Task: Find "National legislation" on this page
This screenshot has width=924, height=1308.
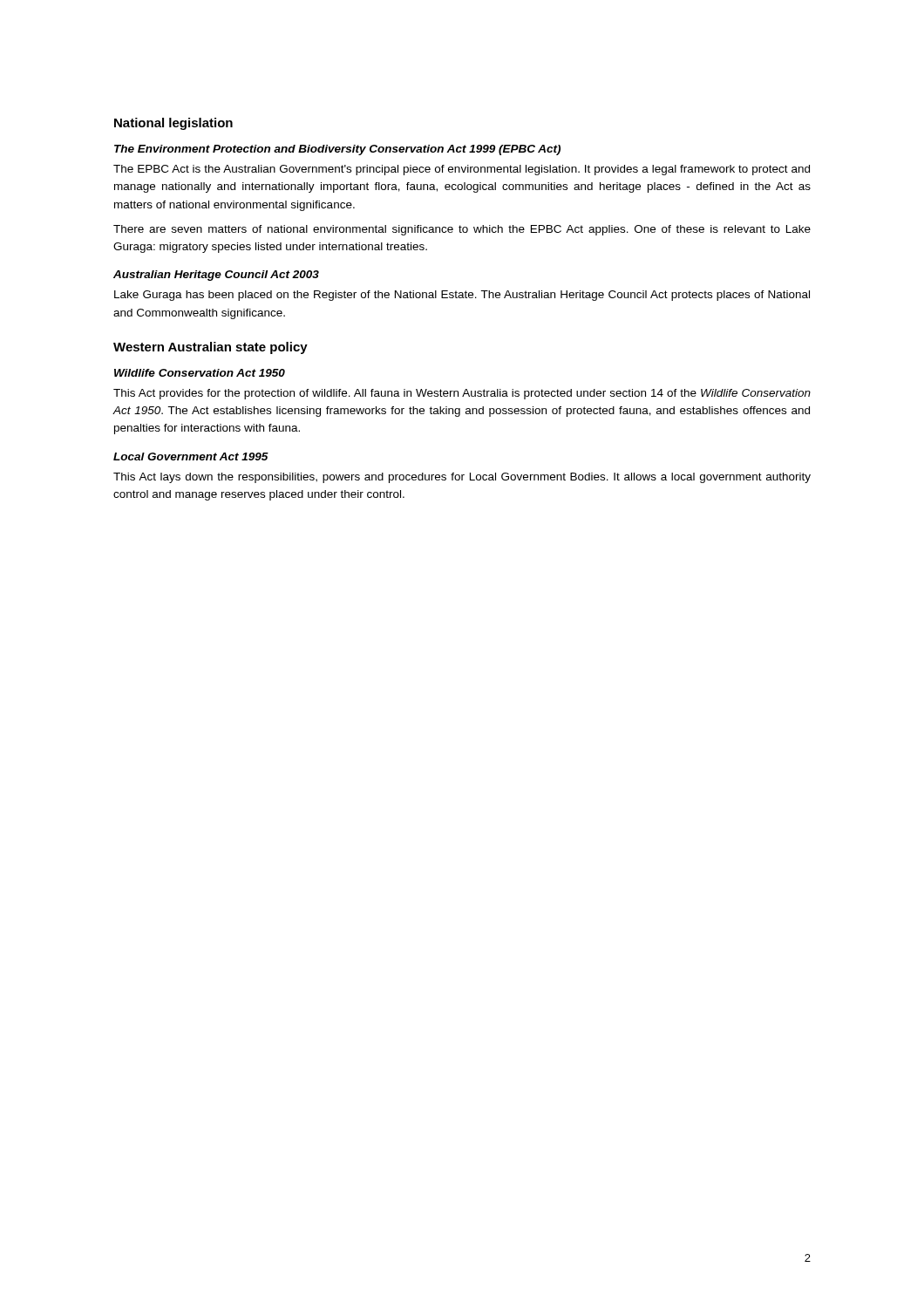Action: pyautogui.click(x=173, y=122)
